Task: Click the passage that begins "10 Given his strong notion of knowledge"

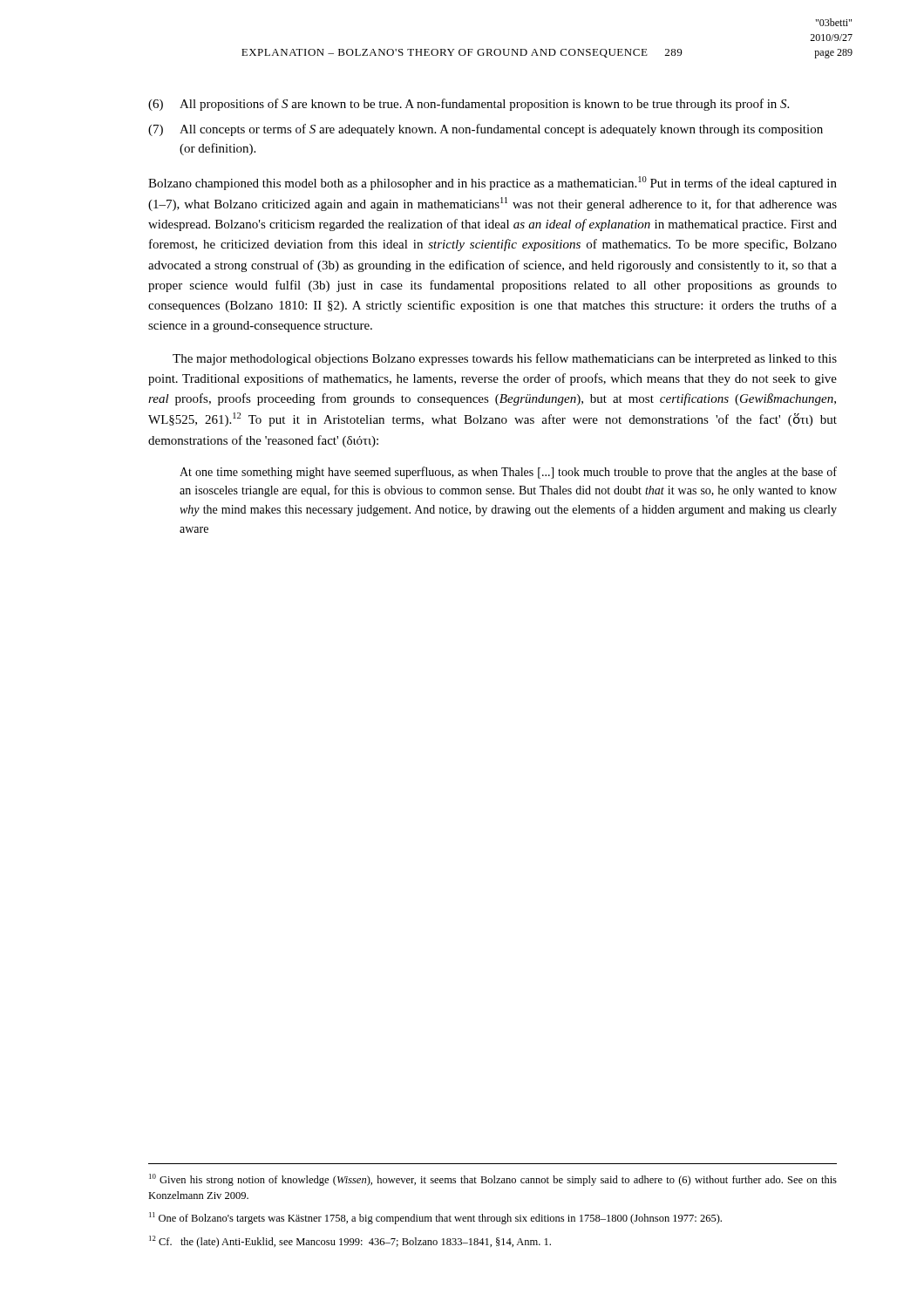Action: [x=493, y=1187]
